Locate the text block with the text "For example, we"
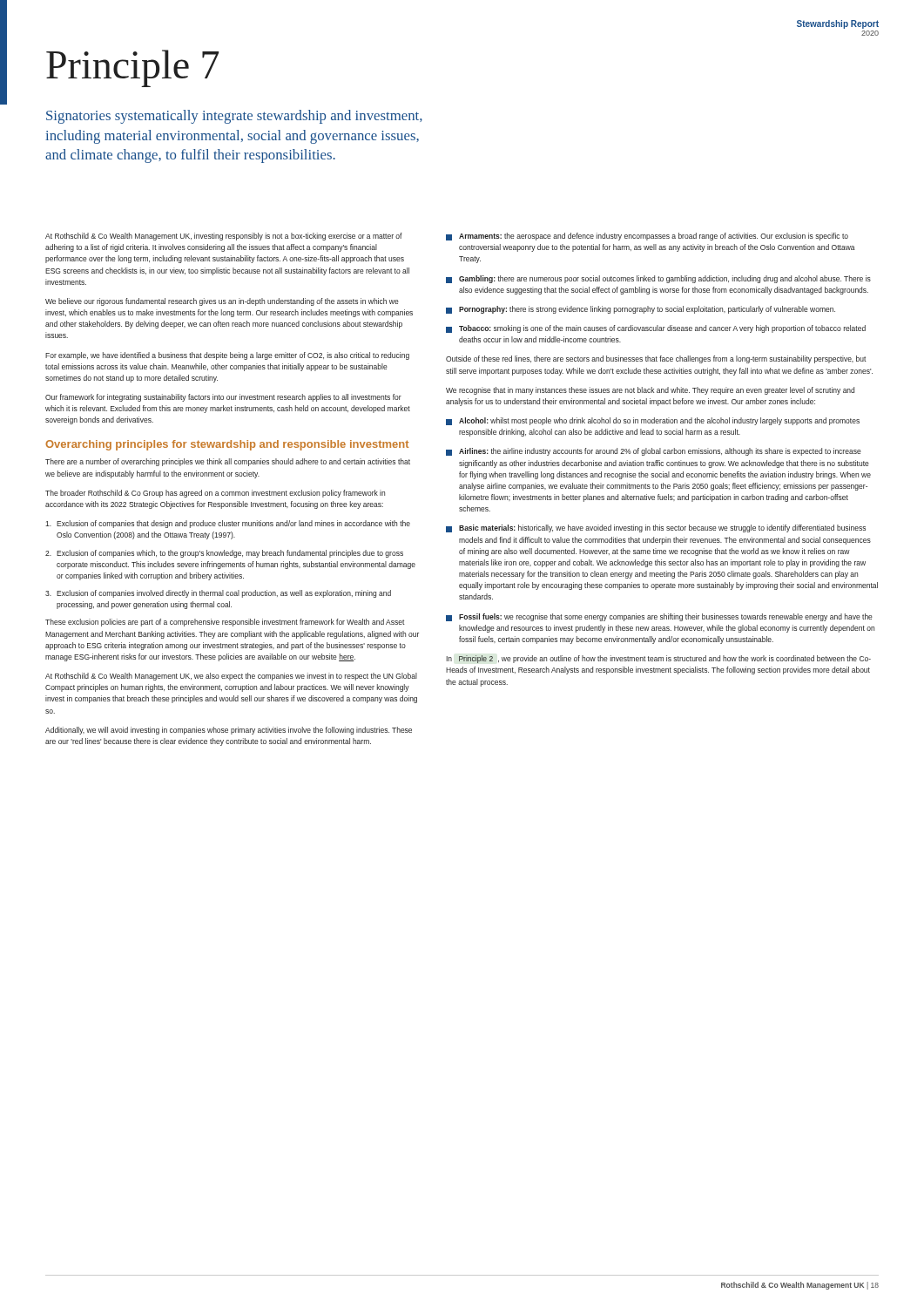The width and height of the screenshot is (924, 1307). pos(227,367)
